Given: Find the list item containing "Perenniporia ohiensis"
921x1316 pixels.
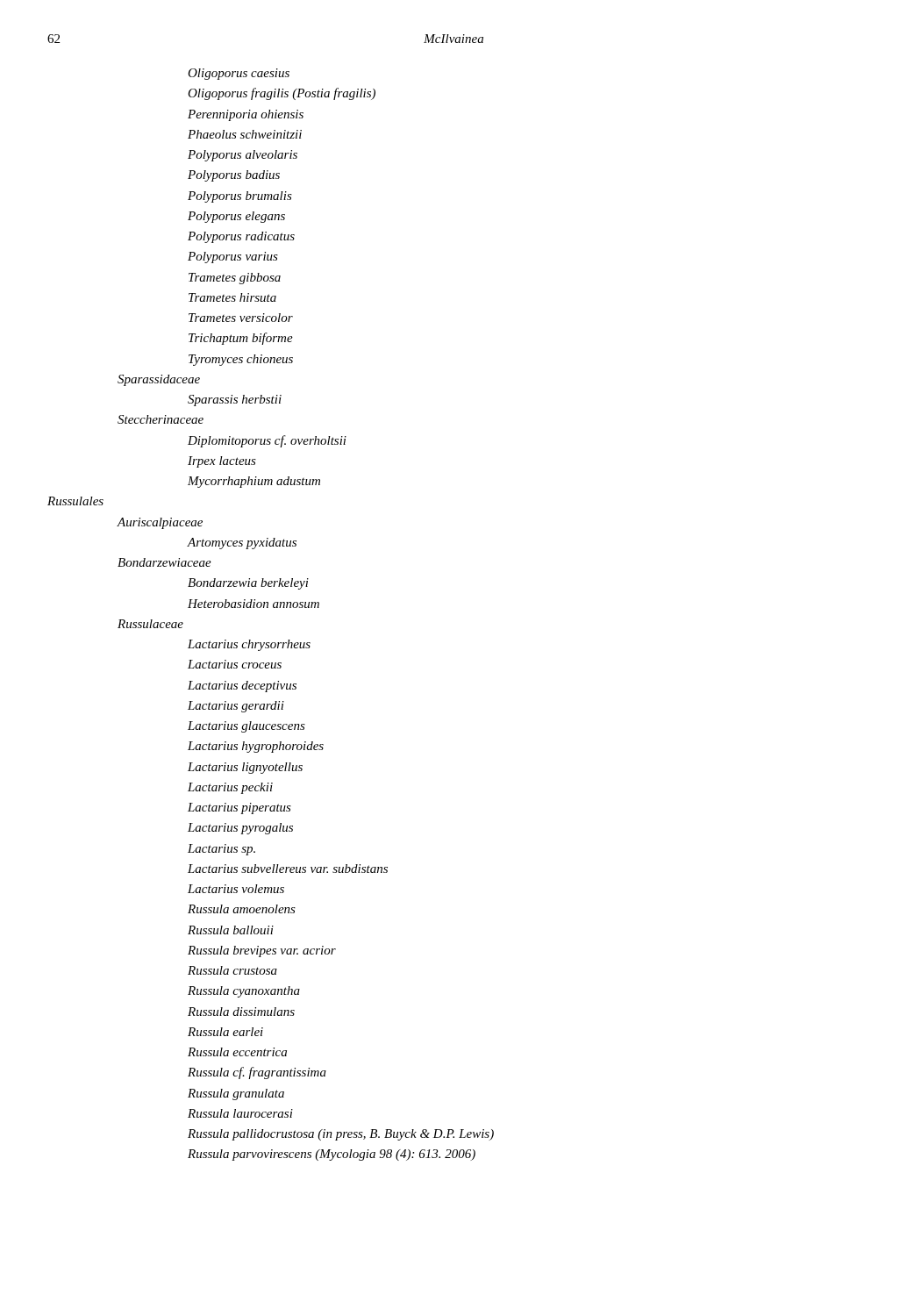Looking at the screenshot, I should (x=246, y=114).
